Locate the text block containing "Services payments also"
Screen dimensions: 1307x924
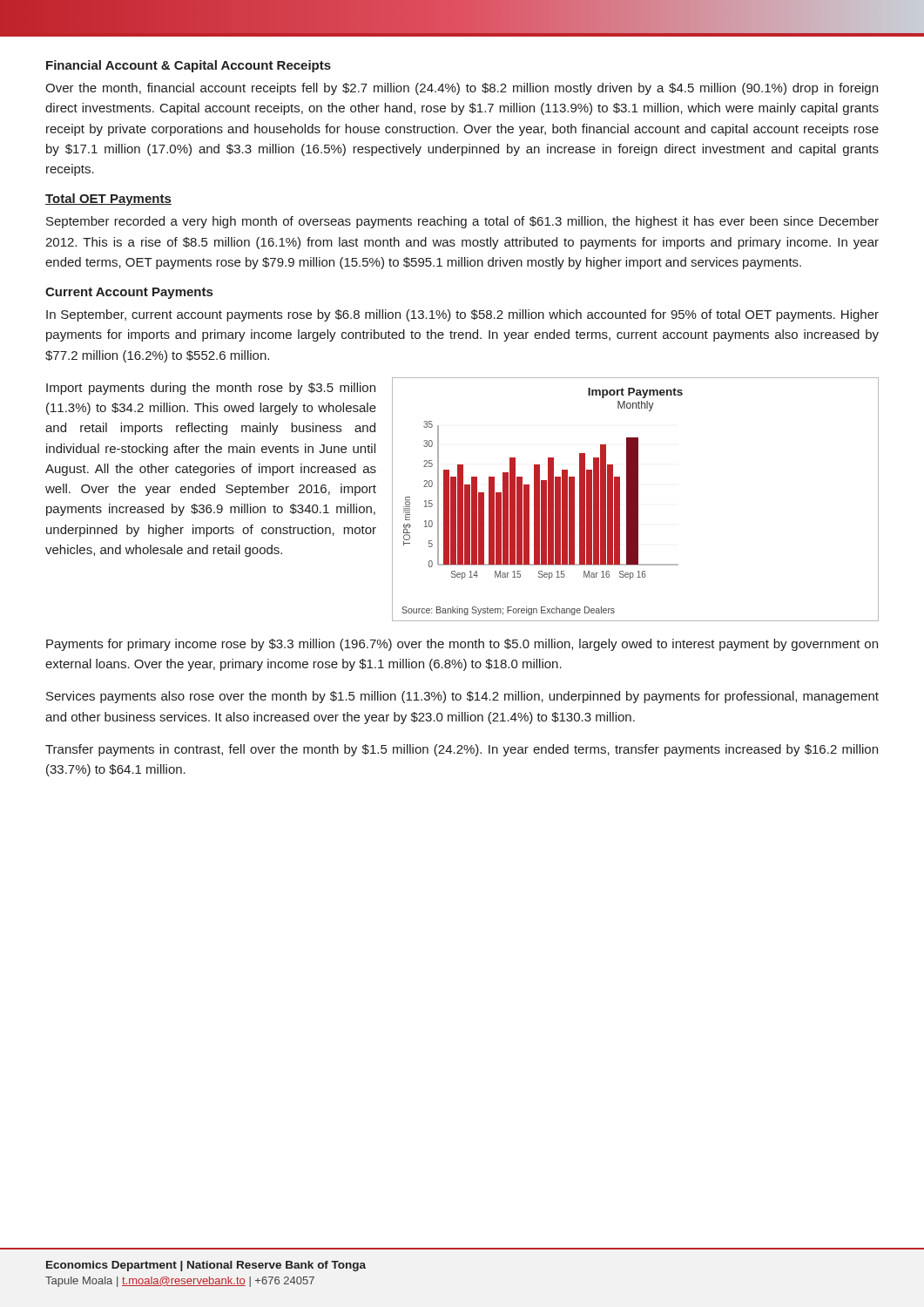(462, 706)
